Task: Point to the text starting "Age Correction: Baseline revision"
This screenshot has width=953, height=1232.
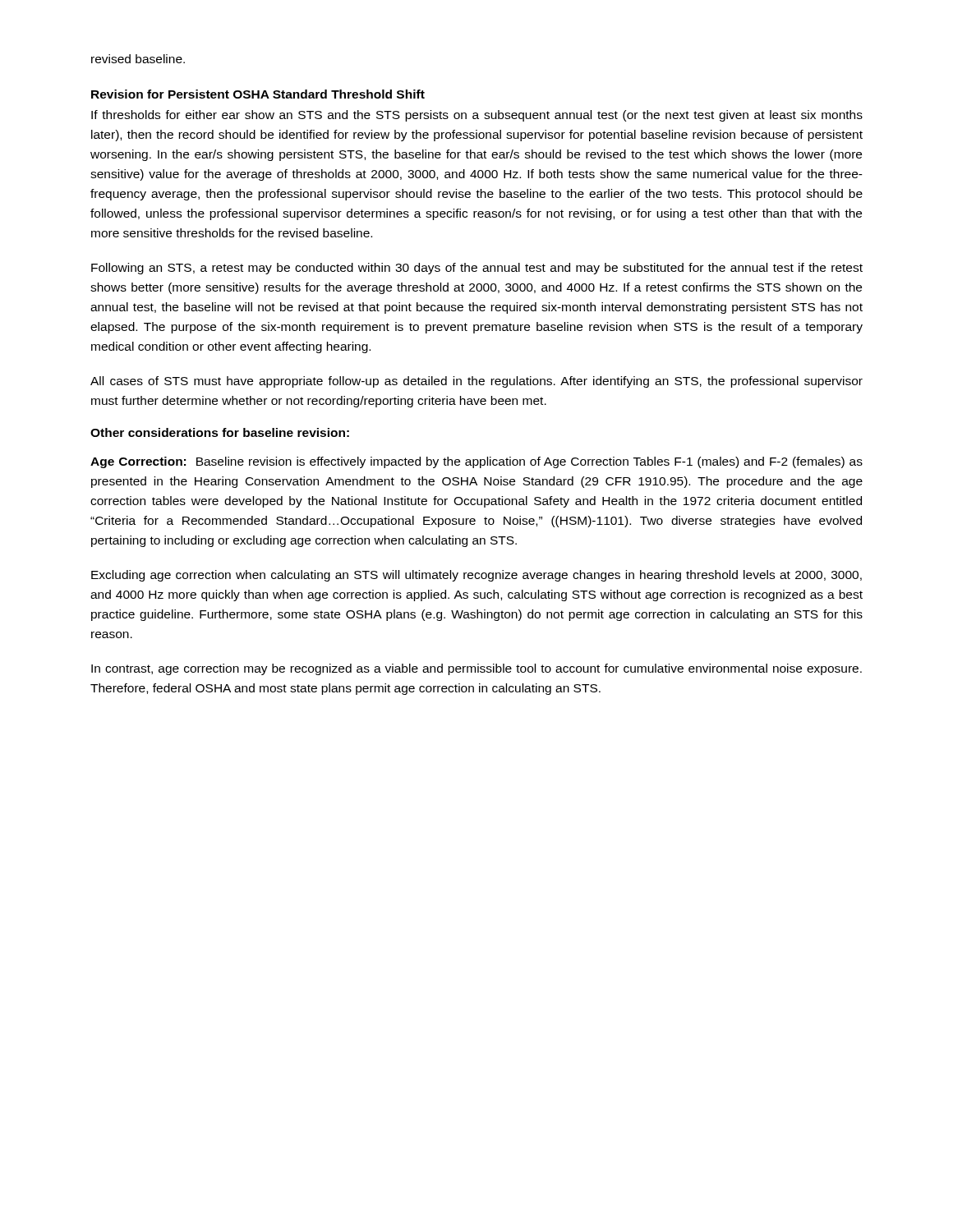Action: [x=476, y=501]
